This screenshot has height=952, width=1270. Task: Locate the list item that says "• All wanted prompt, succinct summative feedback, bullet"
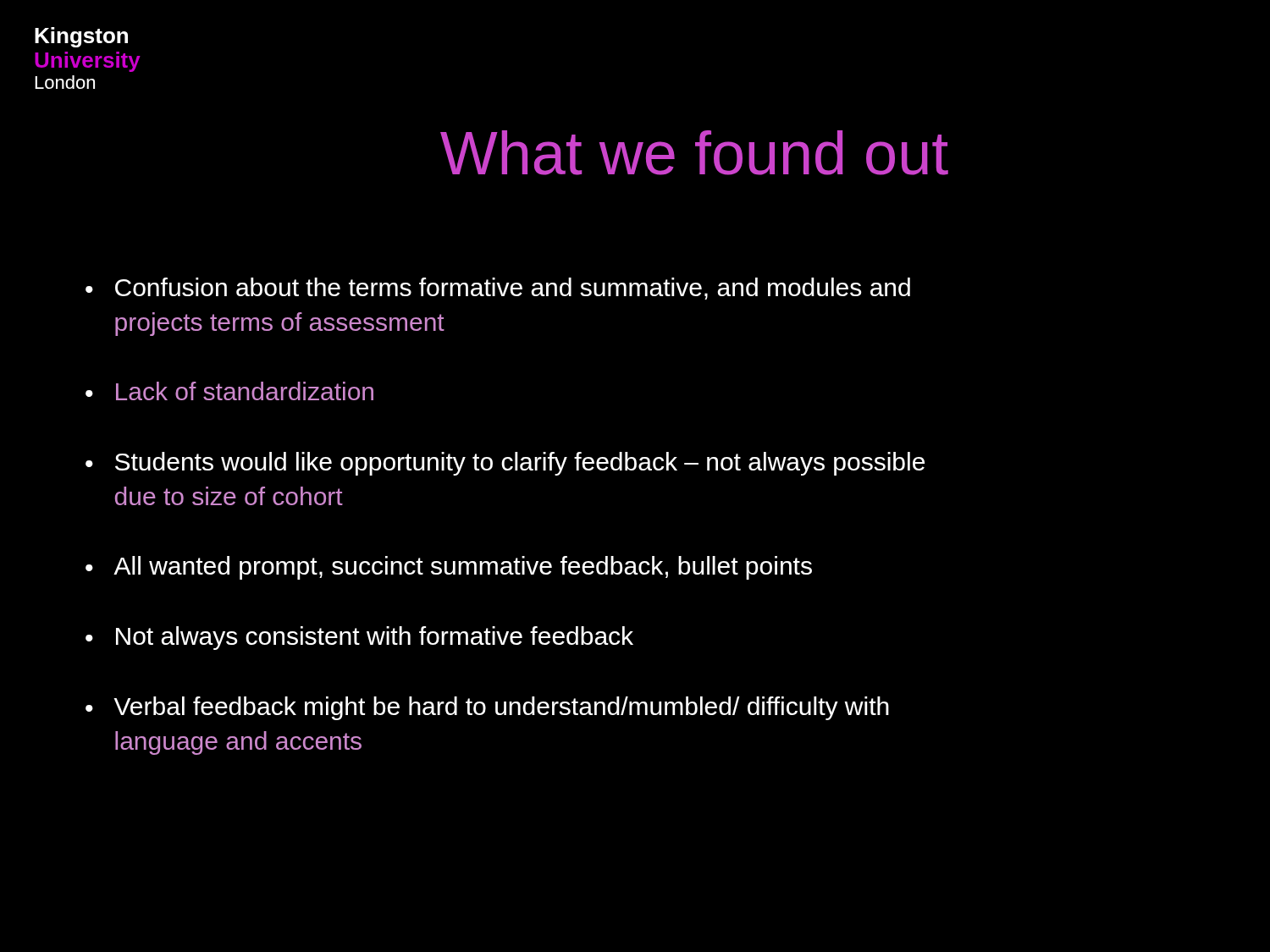coord(449,567)
